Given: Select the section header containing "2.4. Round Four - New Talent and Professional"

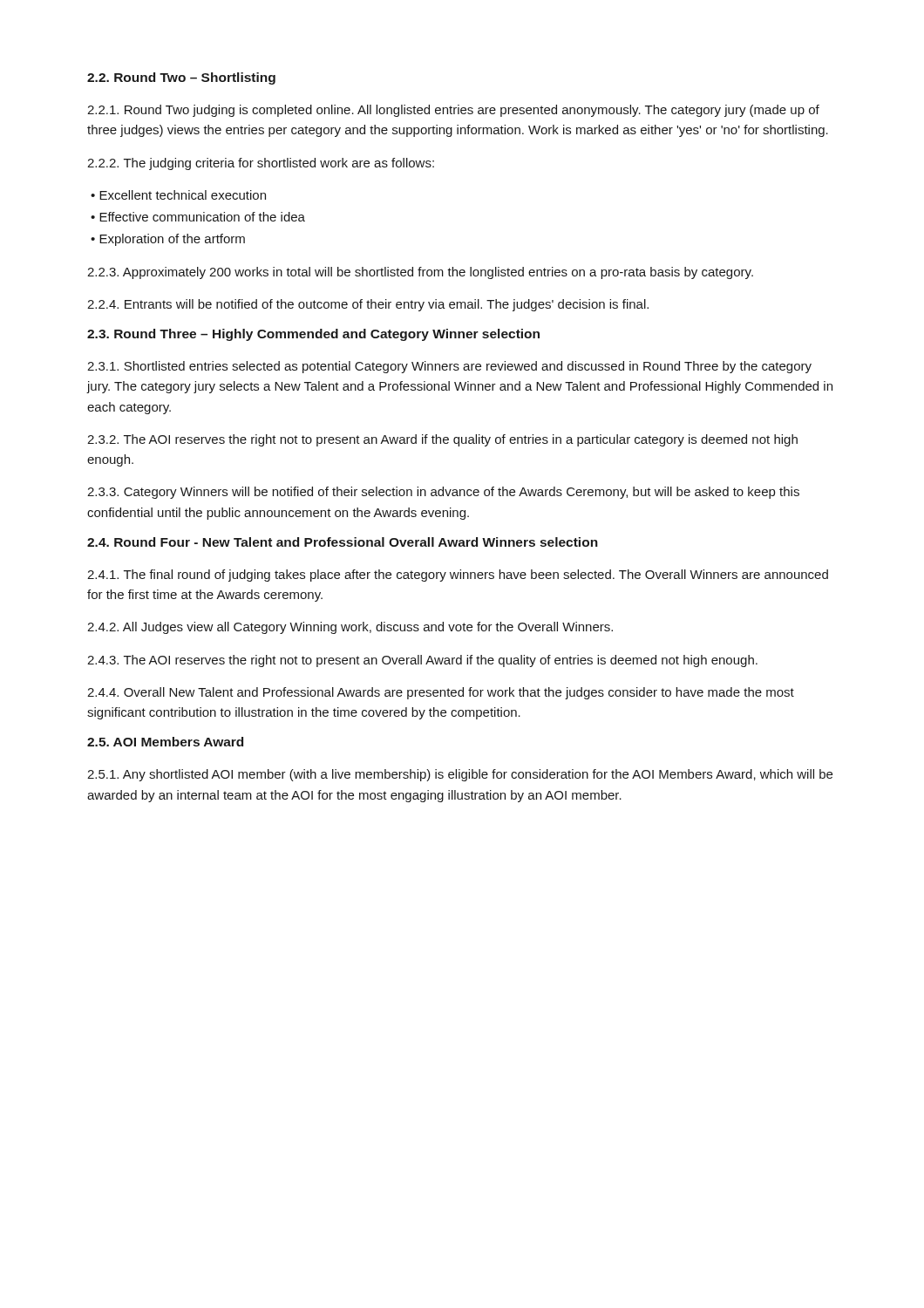Looking at the screenshot, I should click(343, 542).
